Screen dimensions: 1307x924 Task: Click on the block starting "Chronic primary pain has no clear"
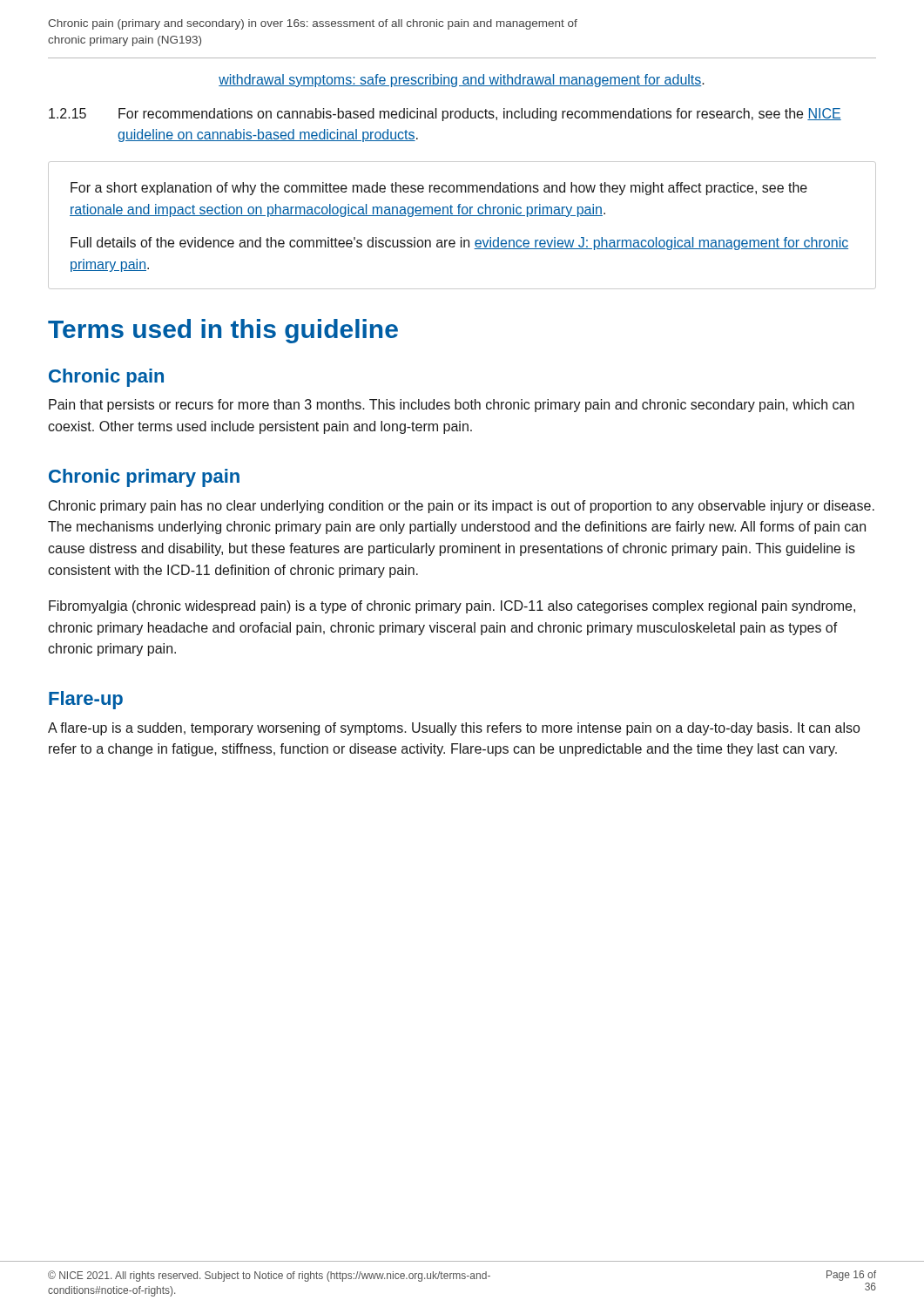461,538
